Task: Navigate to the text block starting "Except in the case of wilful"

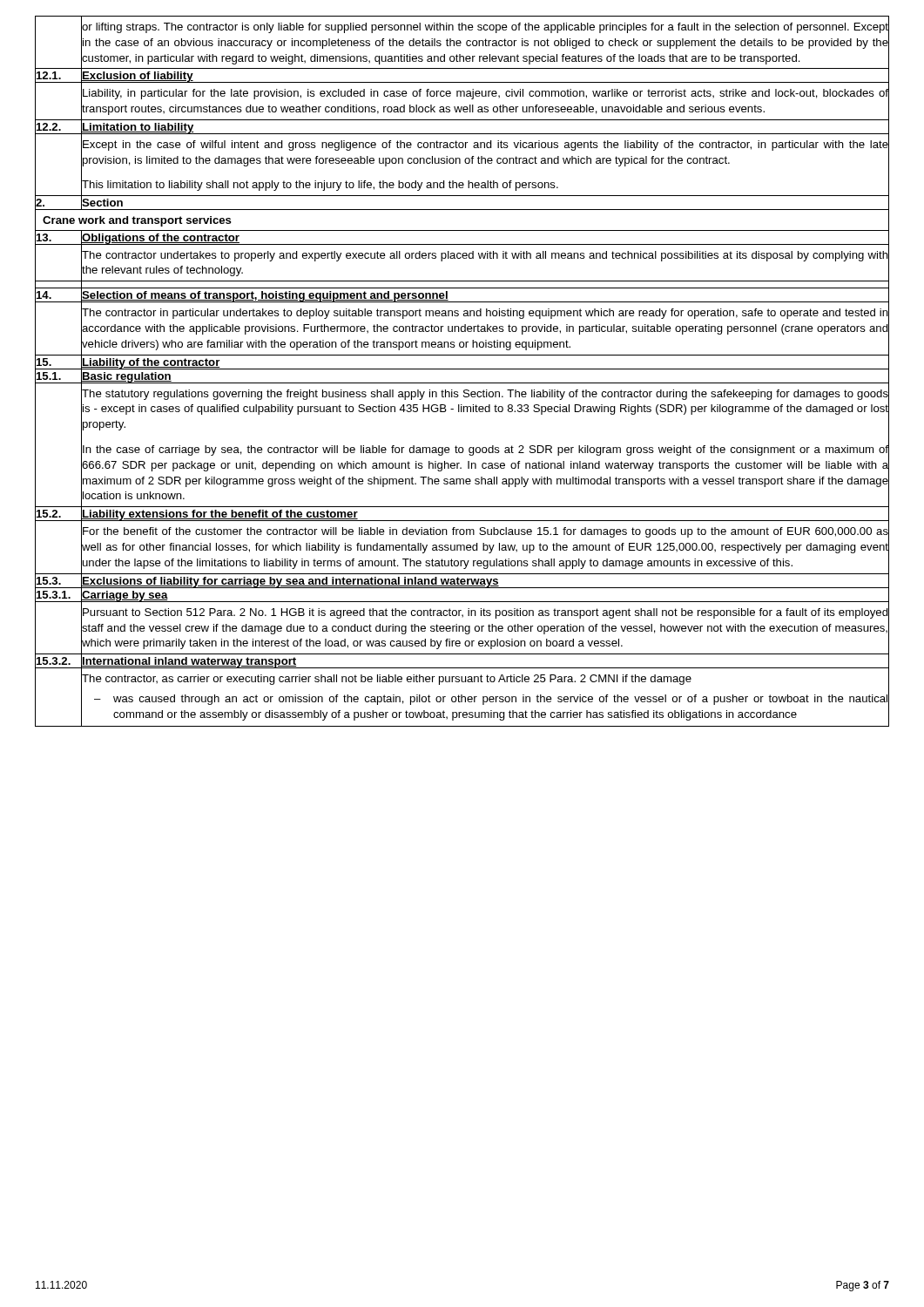Action: tap(485, 164)
